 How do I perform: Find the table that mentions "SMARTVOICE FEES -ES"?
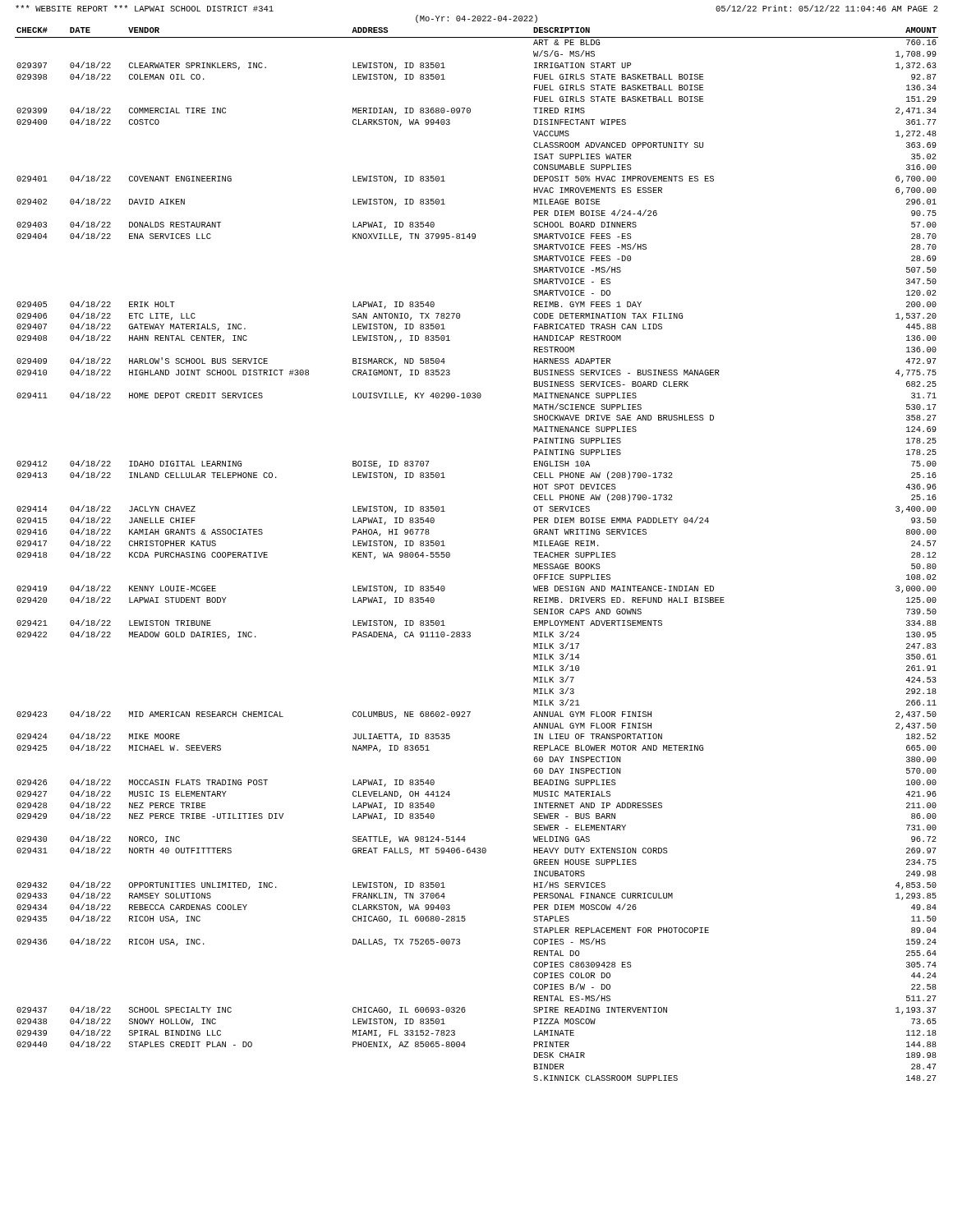tap(476, 554)
